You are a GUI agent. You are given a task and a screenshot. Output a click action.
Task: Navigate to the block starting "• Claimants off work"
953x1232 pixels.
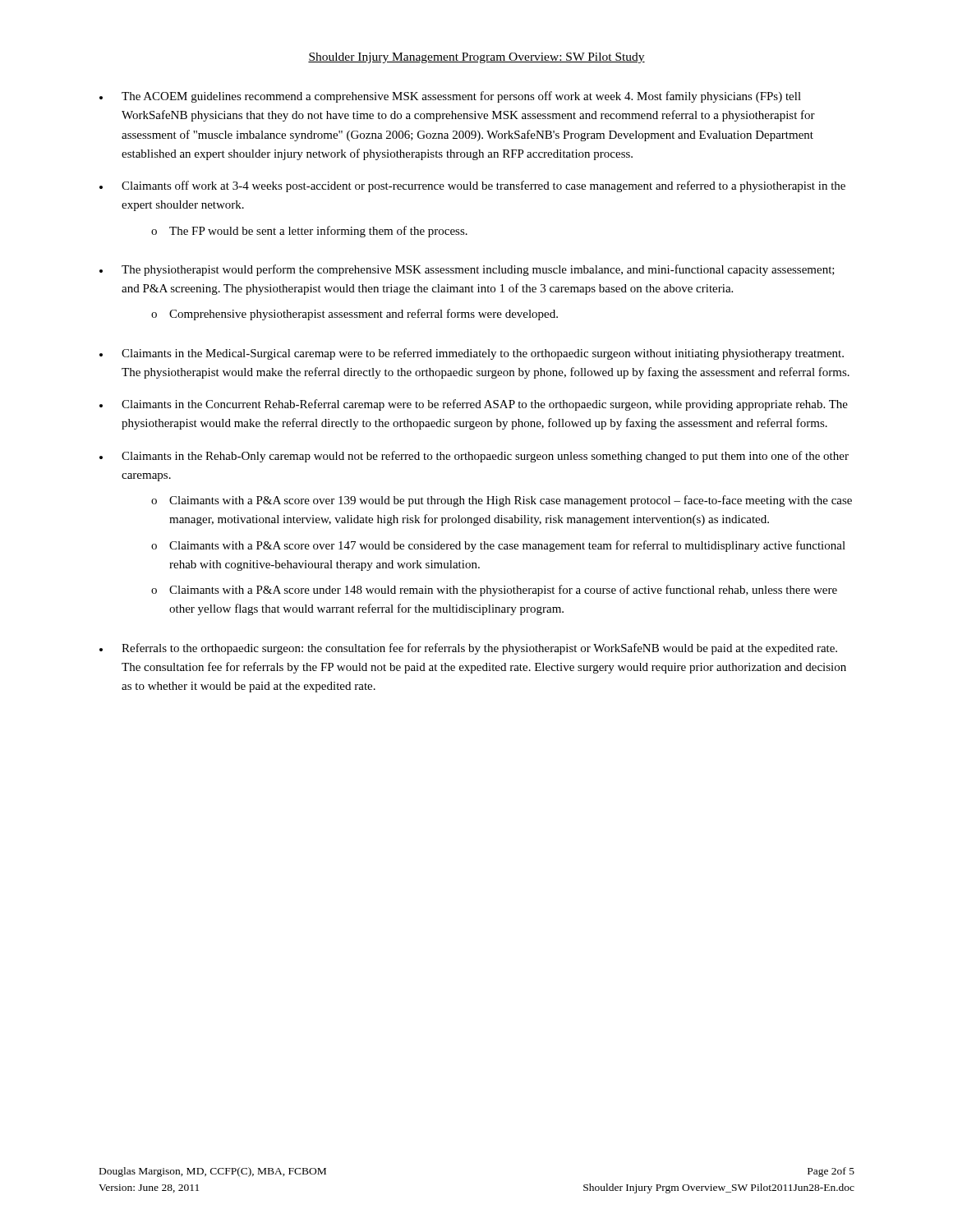pyautogui.click(x=472, y=186)
